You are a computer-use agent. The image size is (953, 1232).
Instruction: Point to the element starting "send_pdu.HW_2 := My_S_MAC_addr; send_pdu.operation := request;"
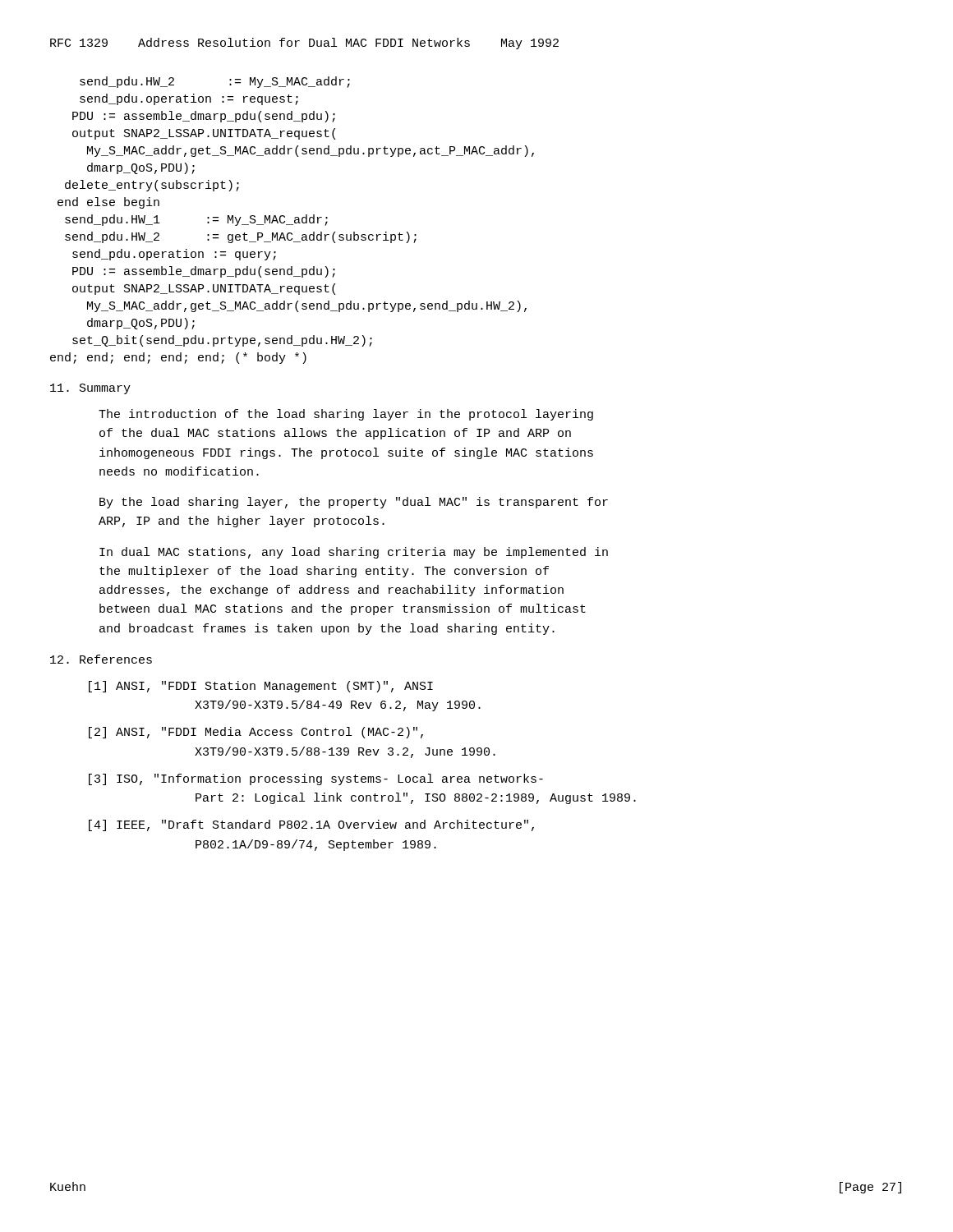293,221
